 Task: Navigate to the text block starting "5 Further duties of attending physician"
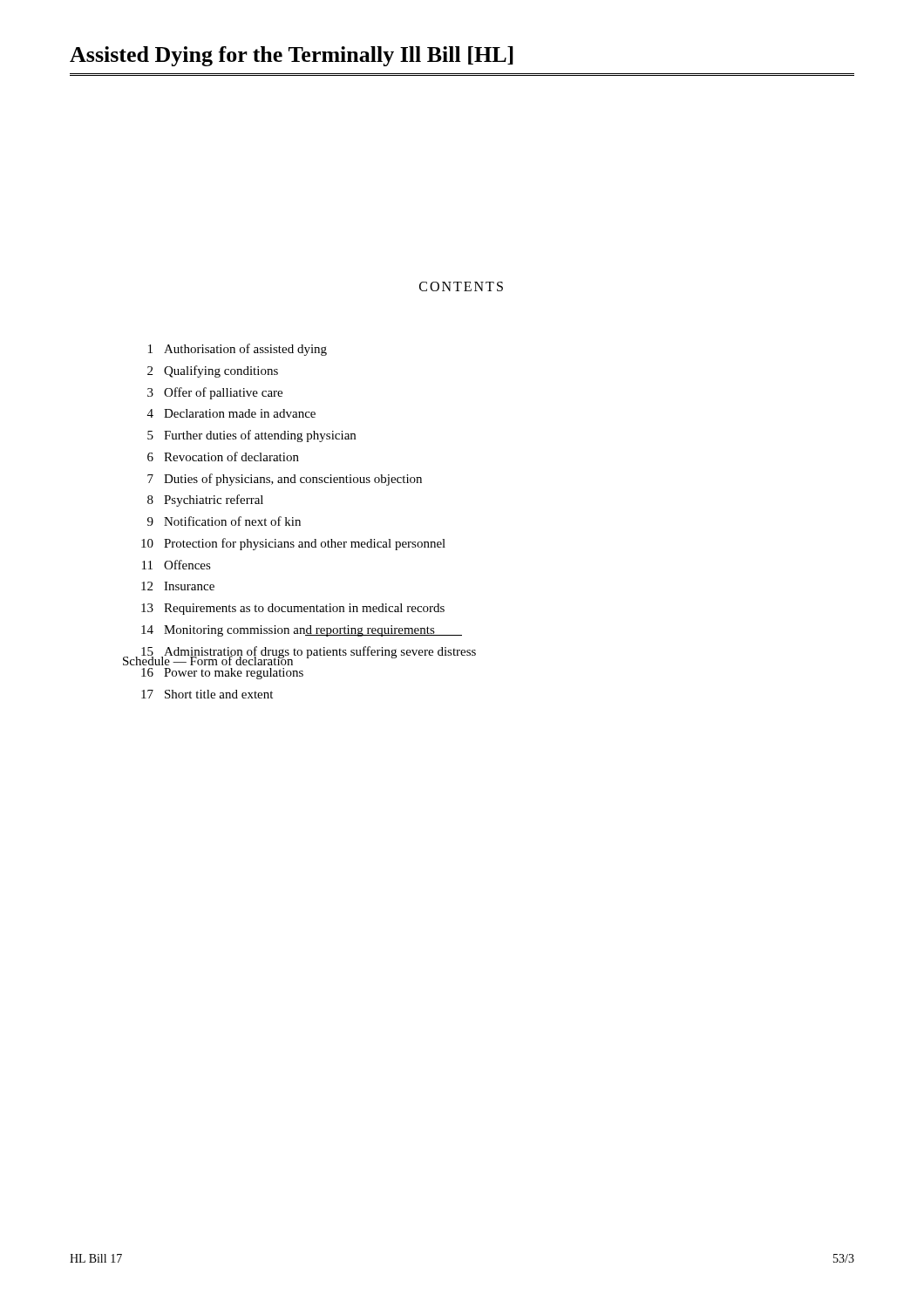pyautogui.click(x=239, y=436)
